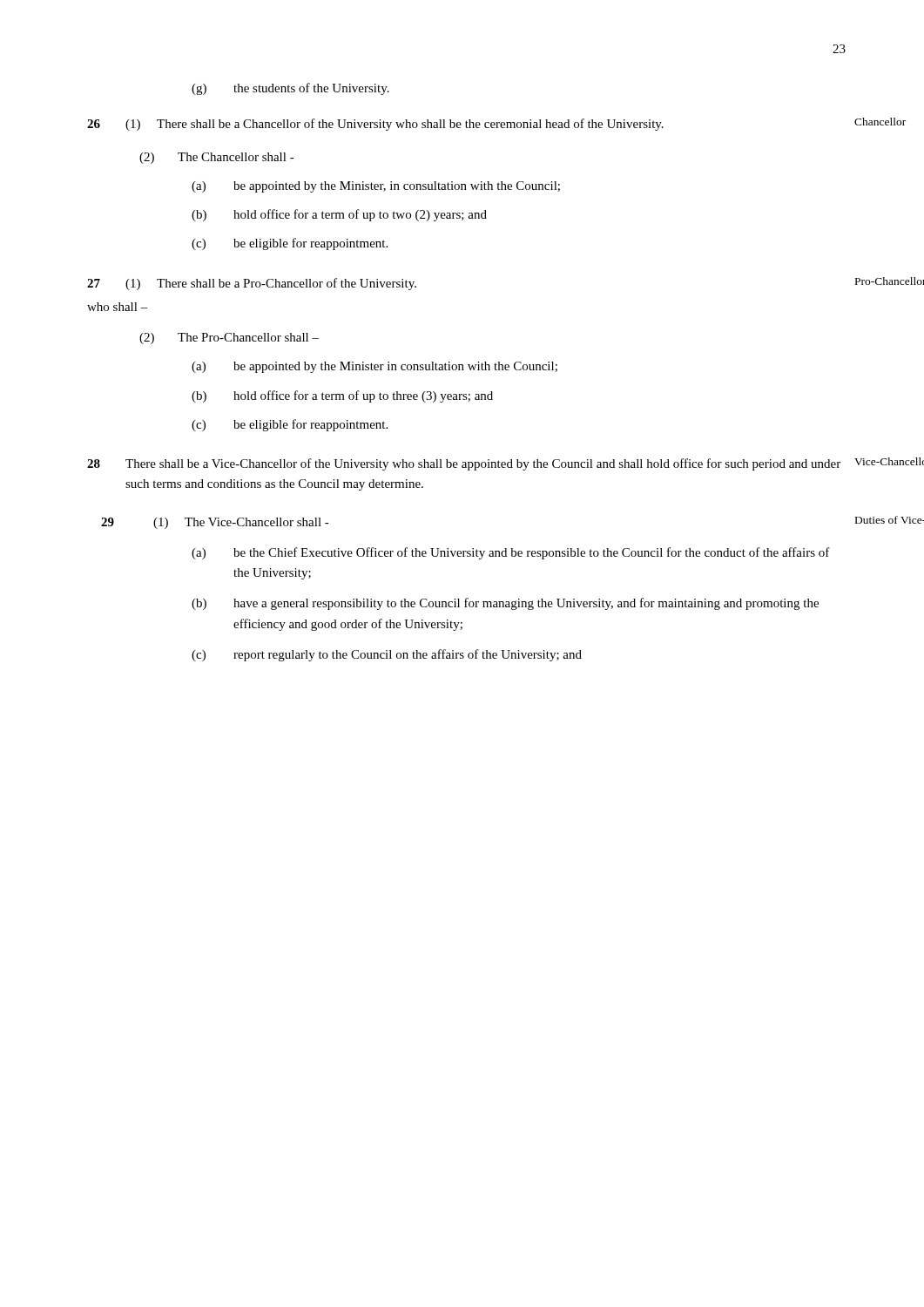Point to the block beginning "27 (1) There"
The width and height of the screenshot is (924, 1307).
click(252, 284)
